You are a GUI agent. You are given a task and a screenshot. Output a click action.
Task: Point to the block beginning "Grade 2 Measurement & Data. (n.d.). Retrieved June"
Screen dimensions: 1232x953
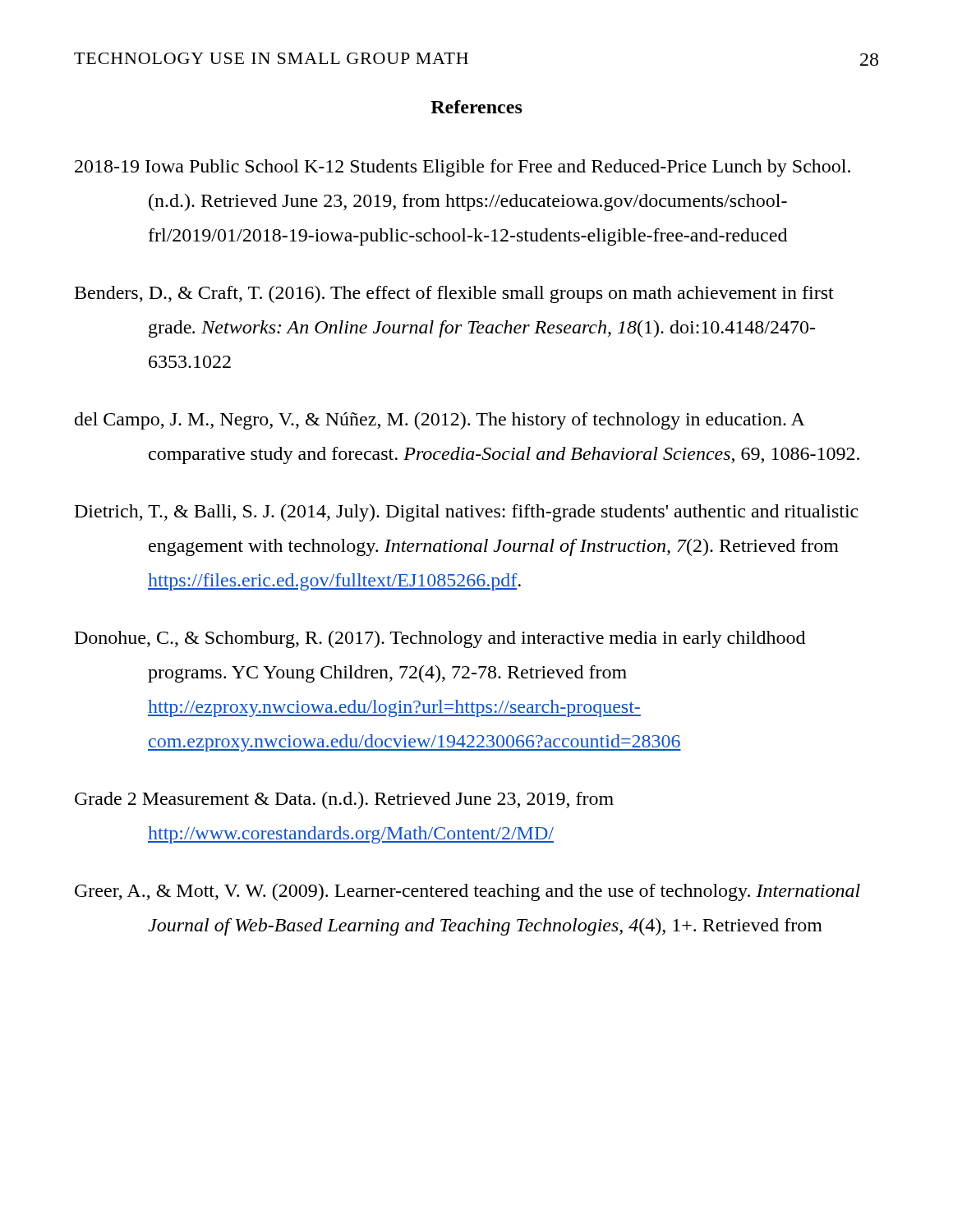(344, 815)
